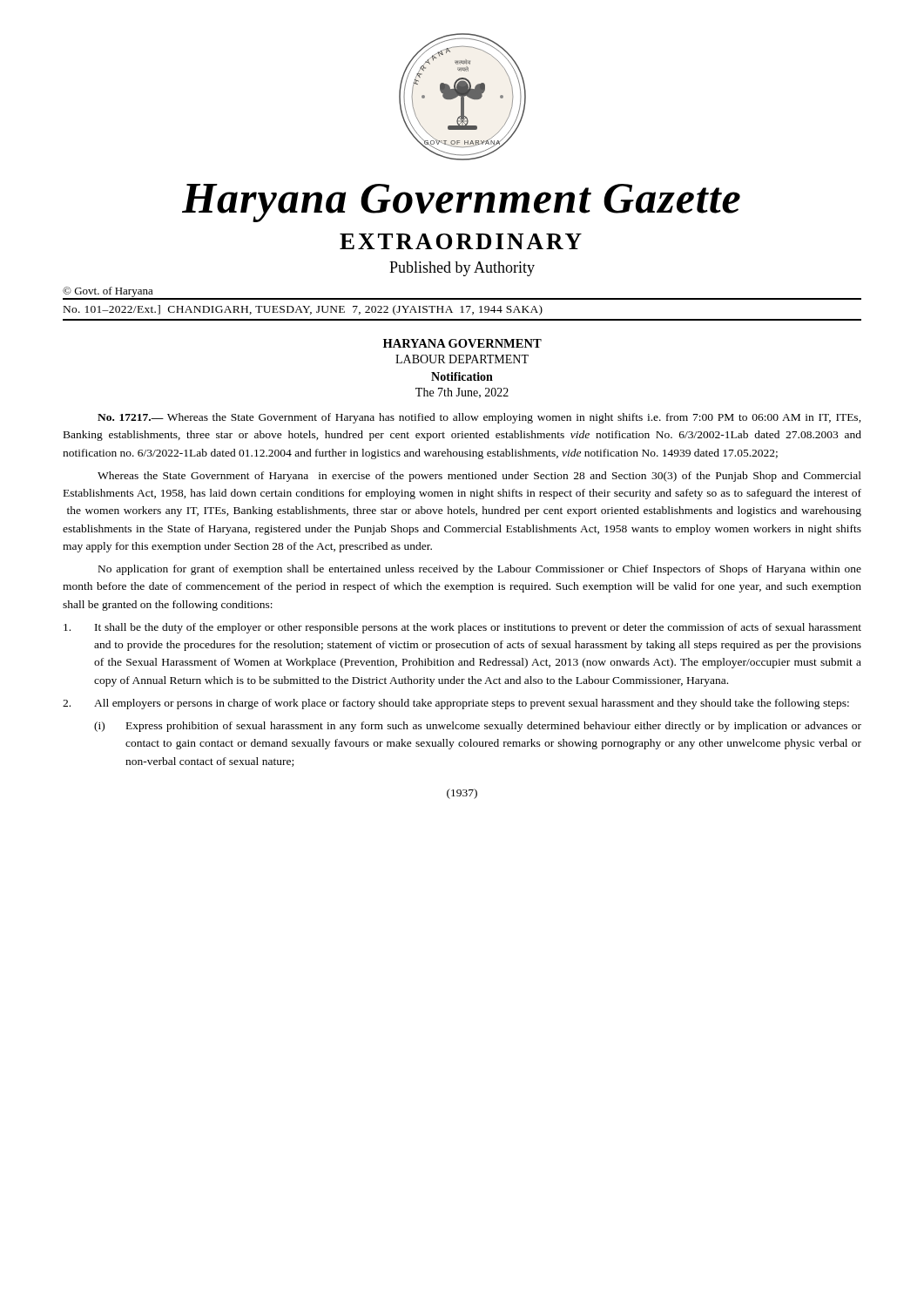Find the block starting "Whereas the State Government of Haryana"
924x1307 pixels.
(x=462, y=510)
